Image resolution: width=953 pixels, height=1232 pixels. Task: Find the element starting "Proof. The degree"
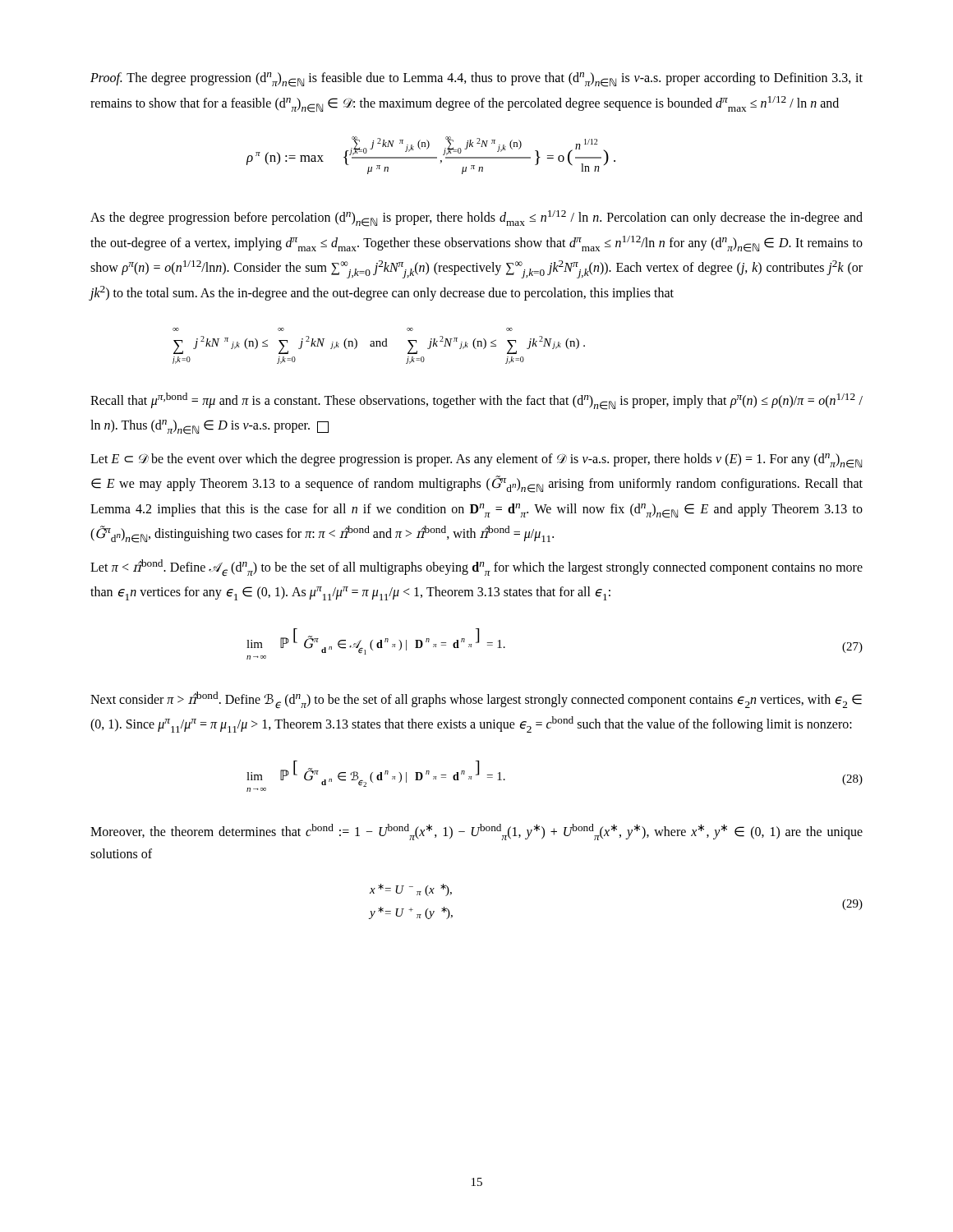(x=476, y=90)
